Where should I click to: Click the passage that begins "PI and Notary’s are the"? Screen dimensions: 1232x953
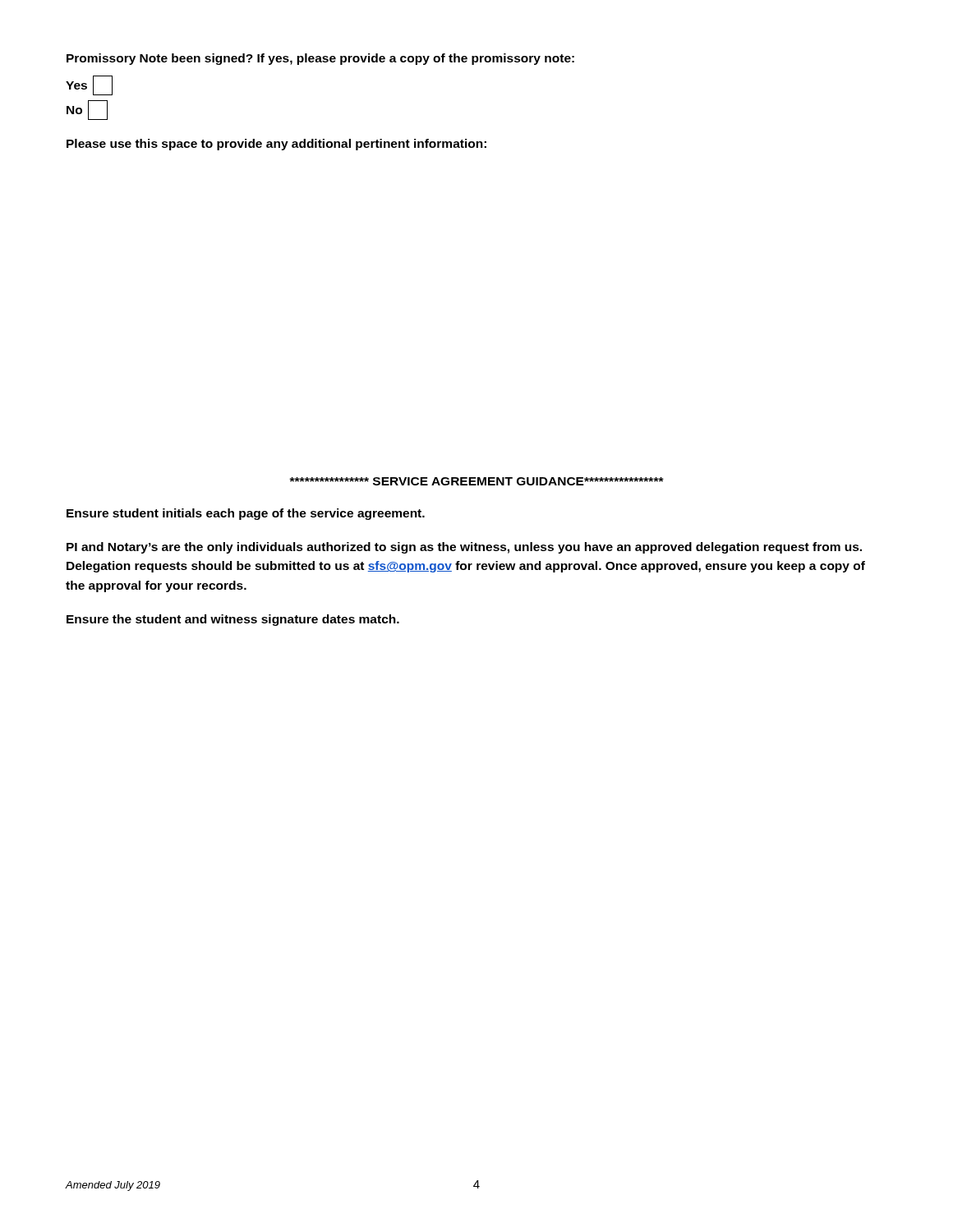pyautogui.click(x=465, y=566)
